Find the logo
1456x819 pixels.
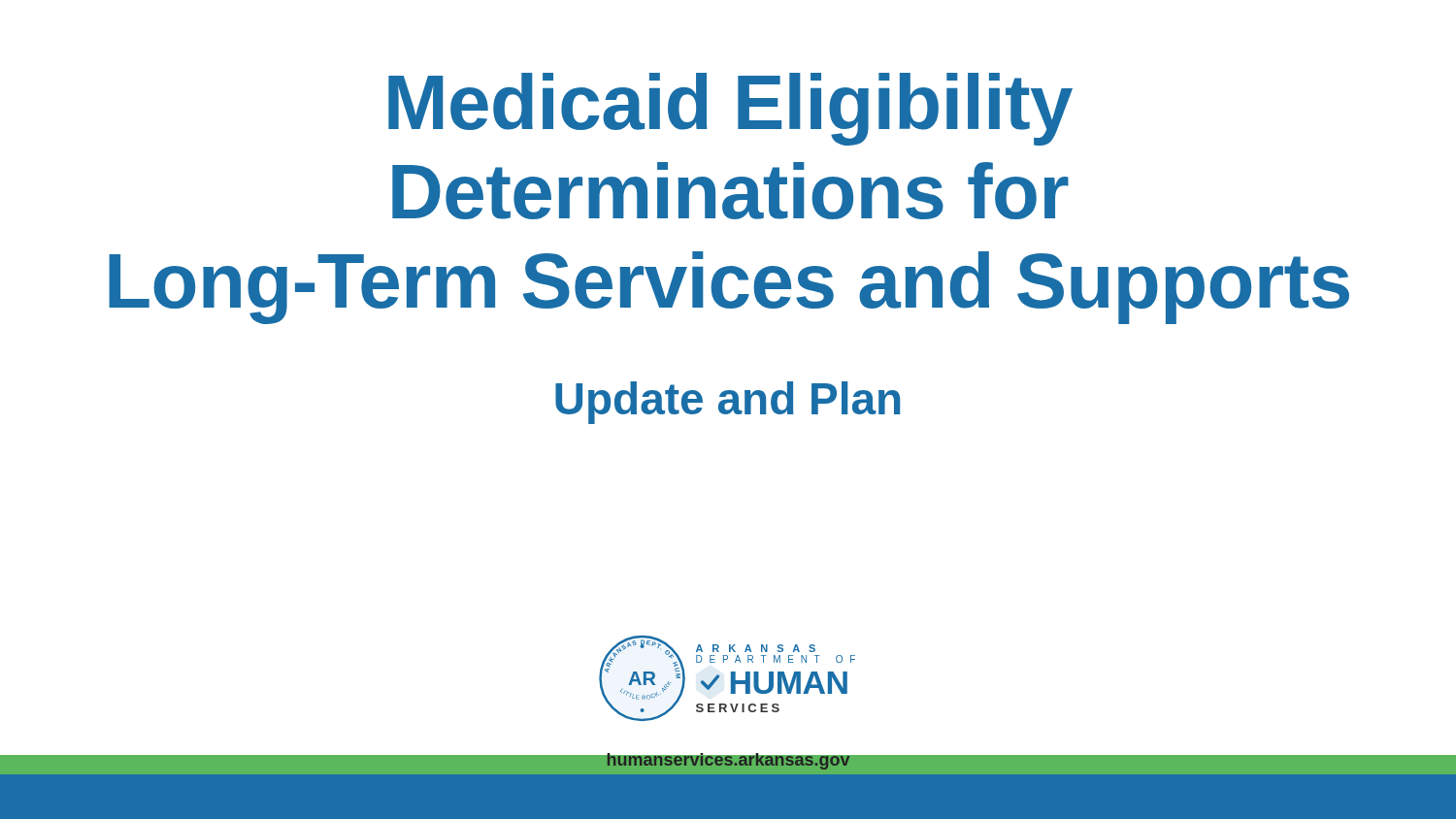click(x=728, y=678)
